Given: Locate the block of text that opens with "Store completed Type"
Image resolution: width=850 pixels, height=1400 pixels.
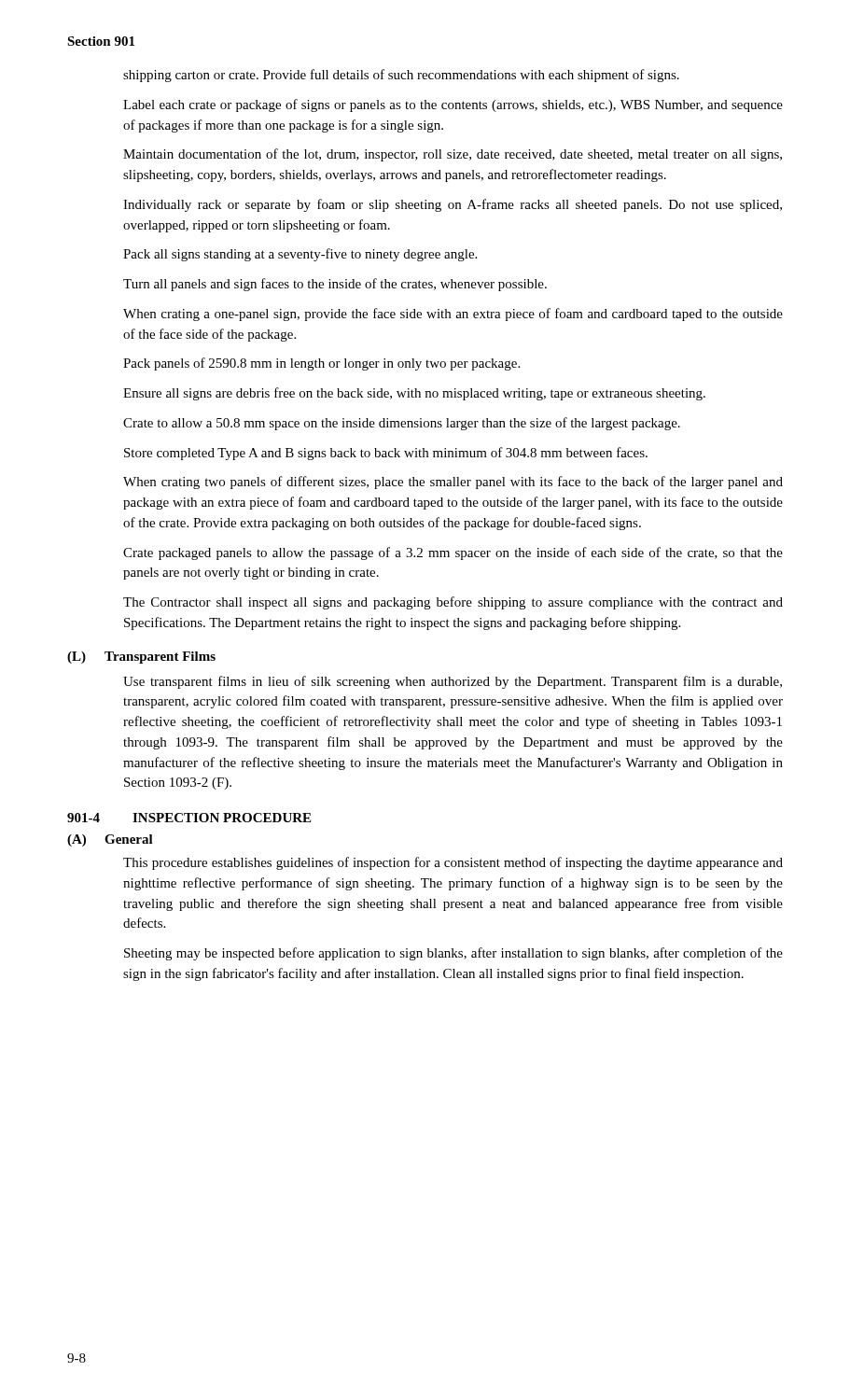Looking at the screenshot, I should [x=386, y=452].
